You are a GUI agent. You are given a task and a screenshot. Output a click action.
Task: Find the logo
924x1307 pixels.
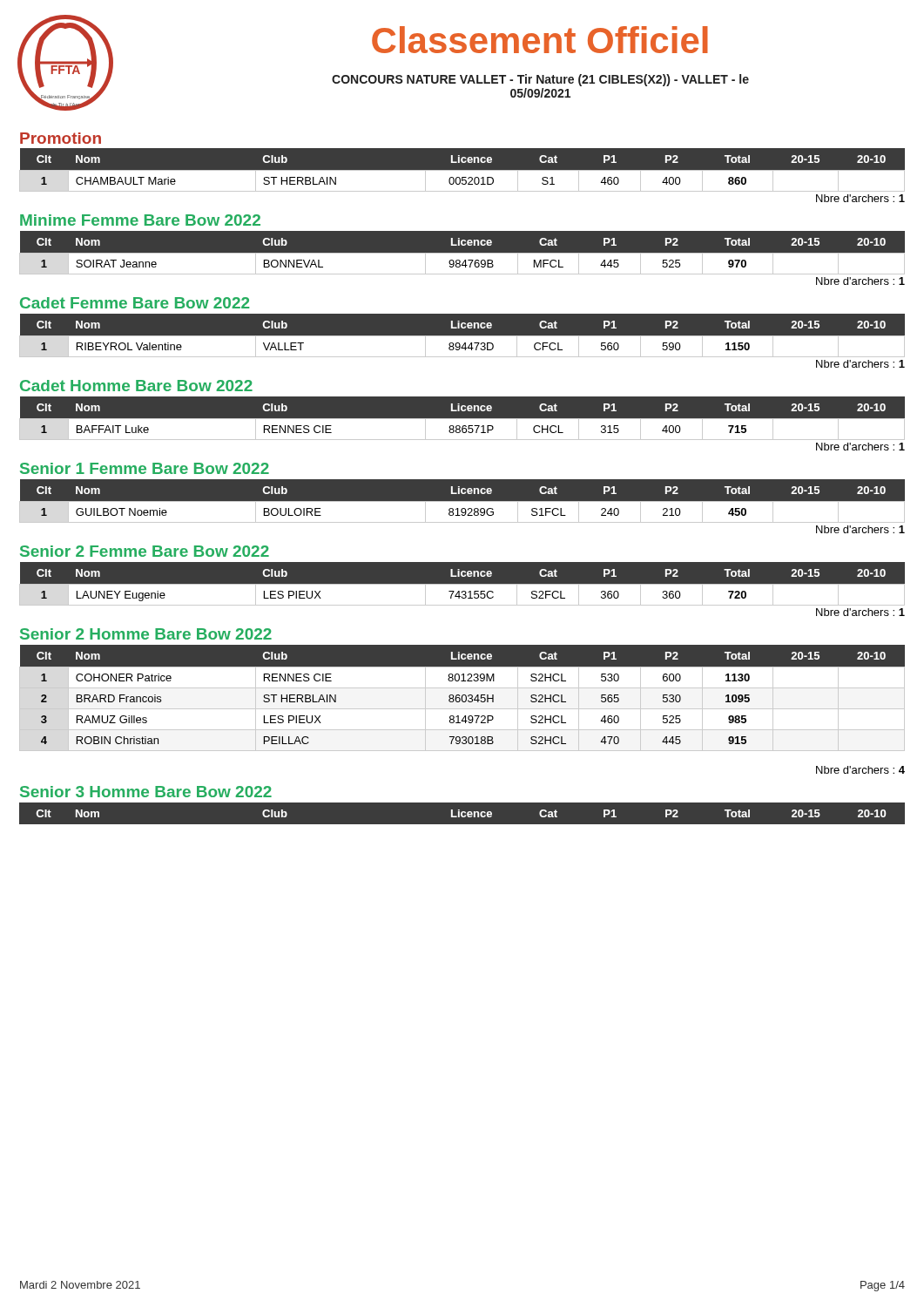[66, 63]
